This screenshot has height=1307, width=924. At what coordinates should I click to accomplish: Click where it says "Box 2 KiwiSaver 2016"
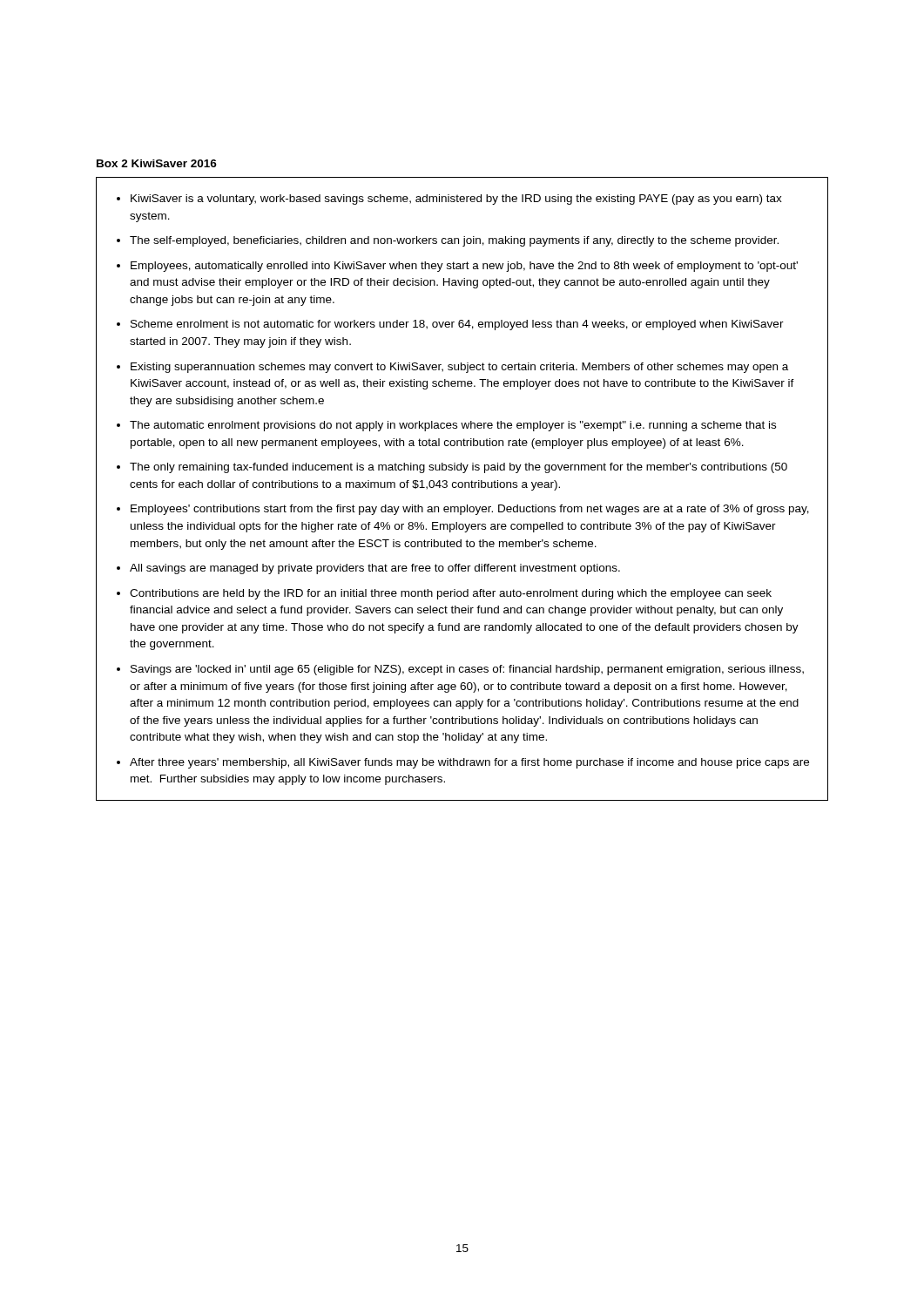coord(156,163)
